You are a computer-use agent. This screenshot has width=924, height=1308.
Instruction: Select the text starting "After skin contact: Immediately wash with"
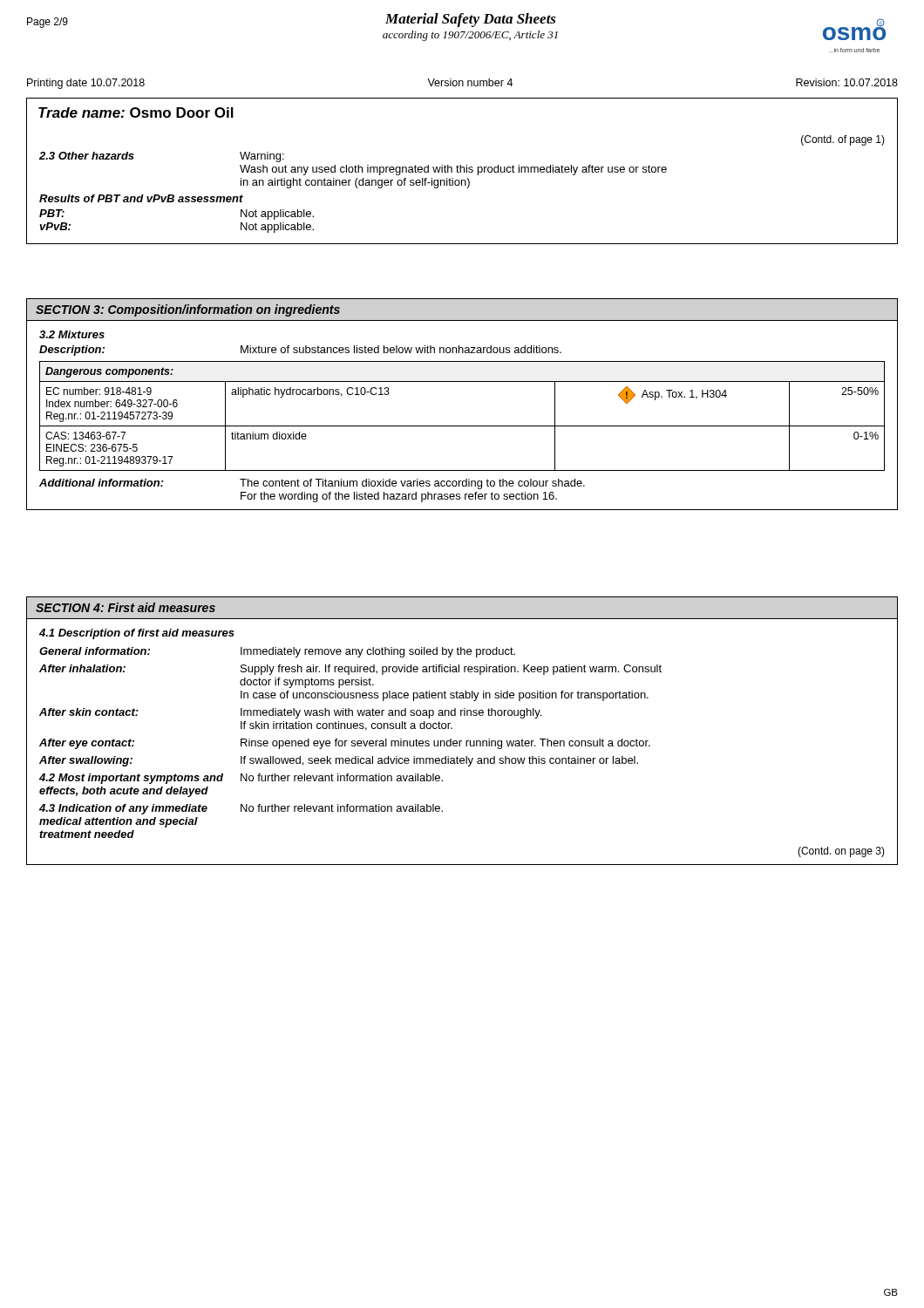291,718
